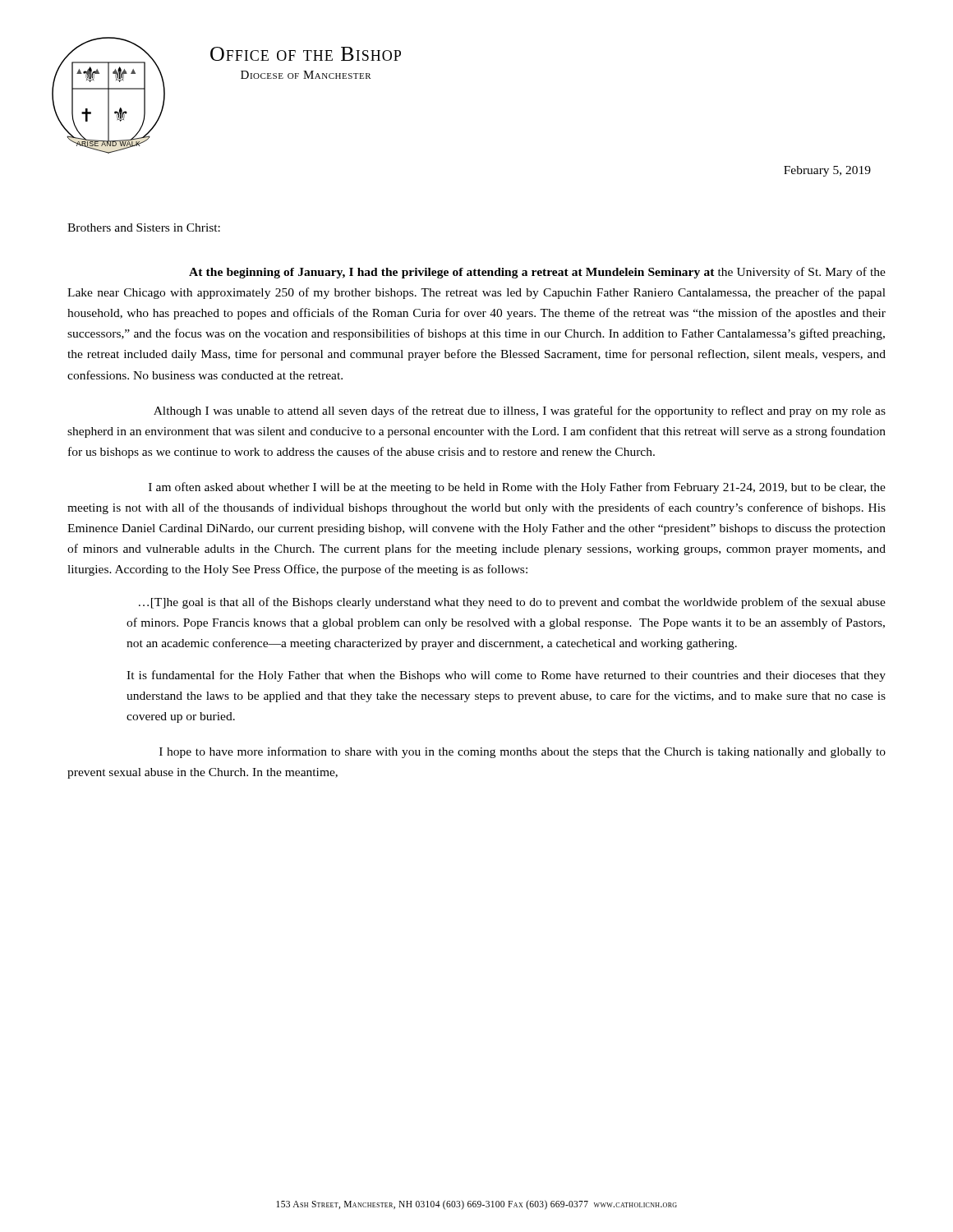The image size is (953, 1232).
Task: Click on the logo
Action: pyautogui.click(x=109, y=98)
